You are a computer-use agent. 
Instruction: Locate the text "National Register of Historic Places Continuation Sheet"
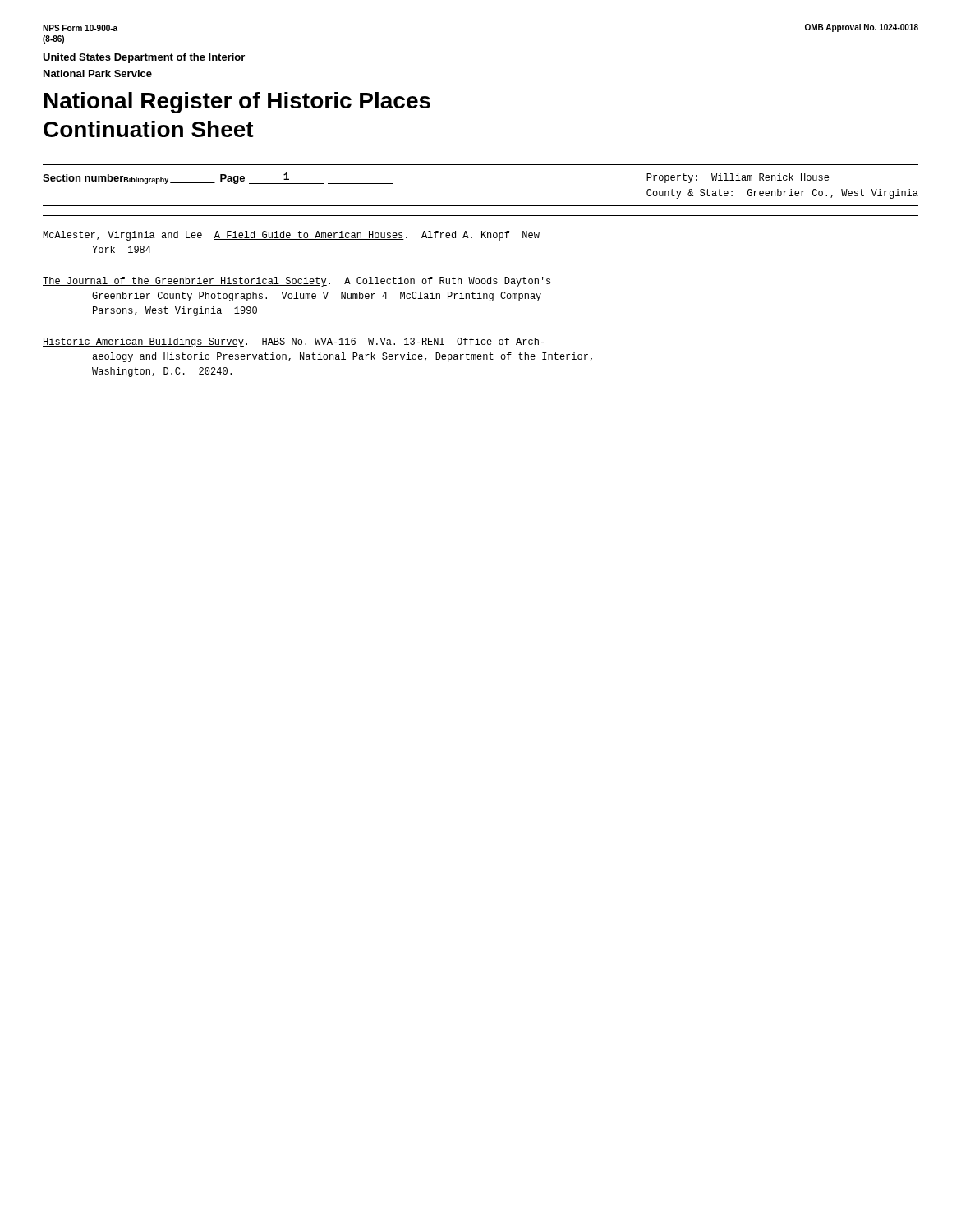click(237, 115)
